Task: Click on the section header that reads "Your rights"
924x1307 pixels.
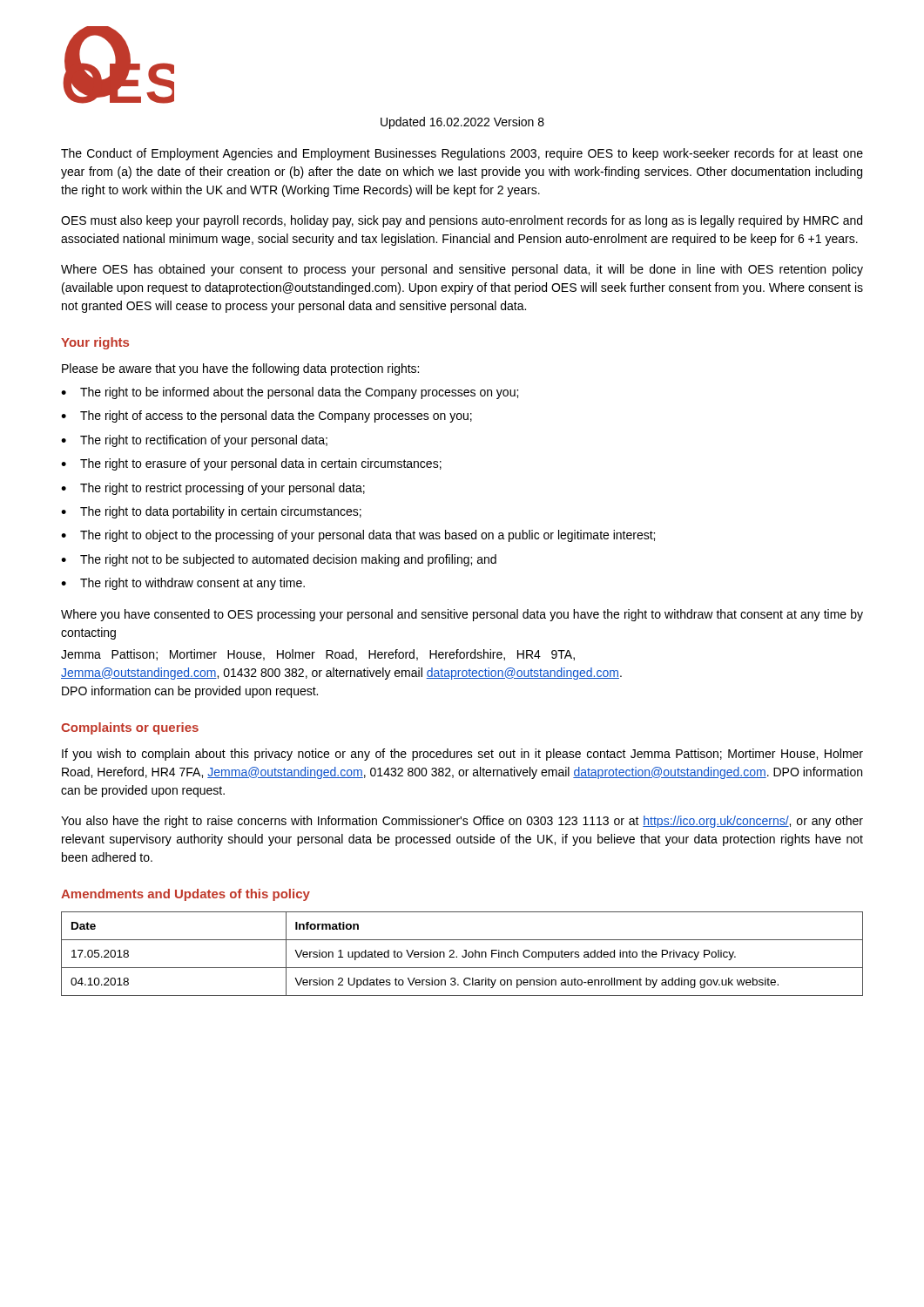Action: pyautogui.click(x=95, y=342)
